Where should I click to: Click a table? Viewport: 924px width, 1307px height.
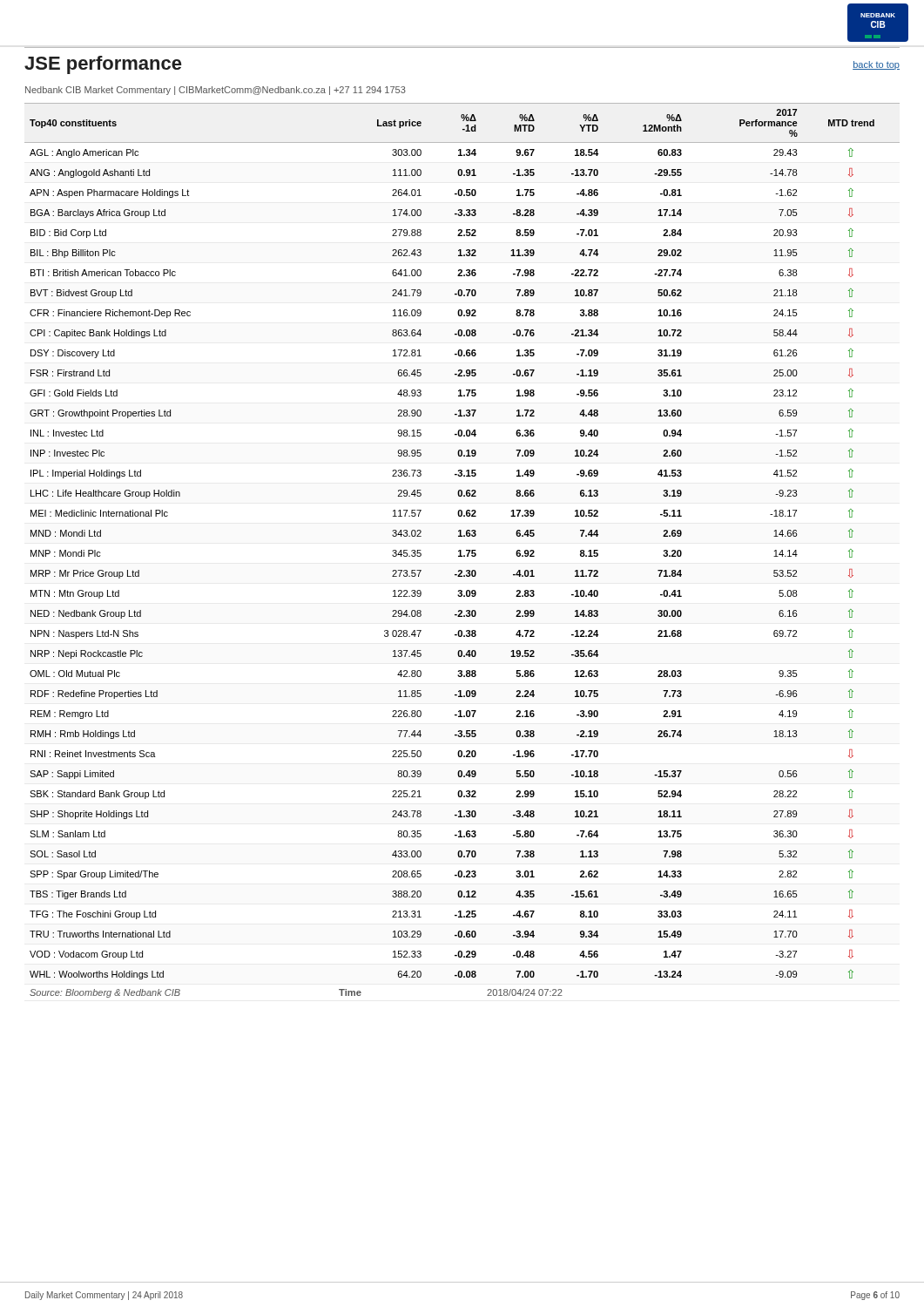[x=462, y=552]
